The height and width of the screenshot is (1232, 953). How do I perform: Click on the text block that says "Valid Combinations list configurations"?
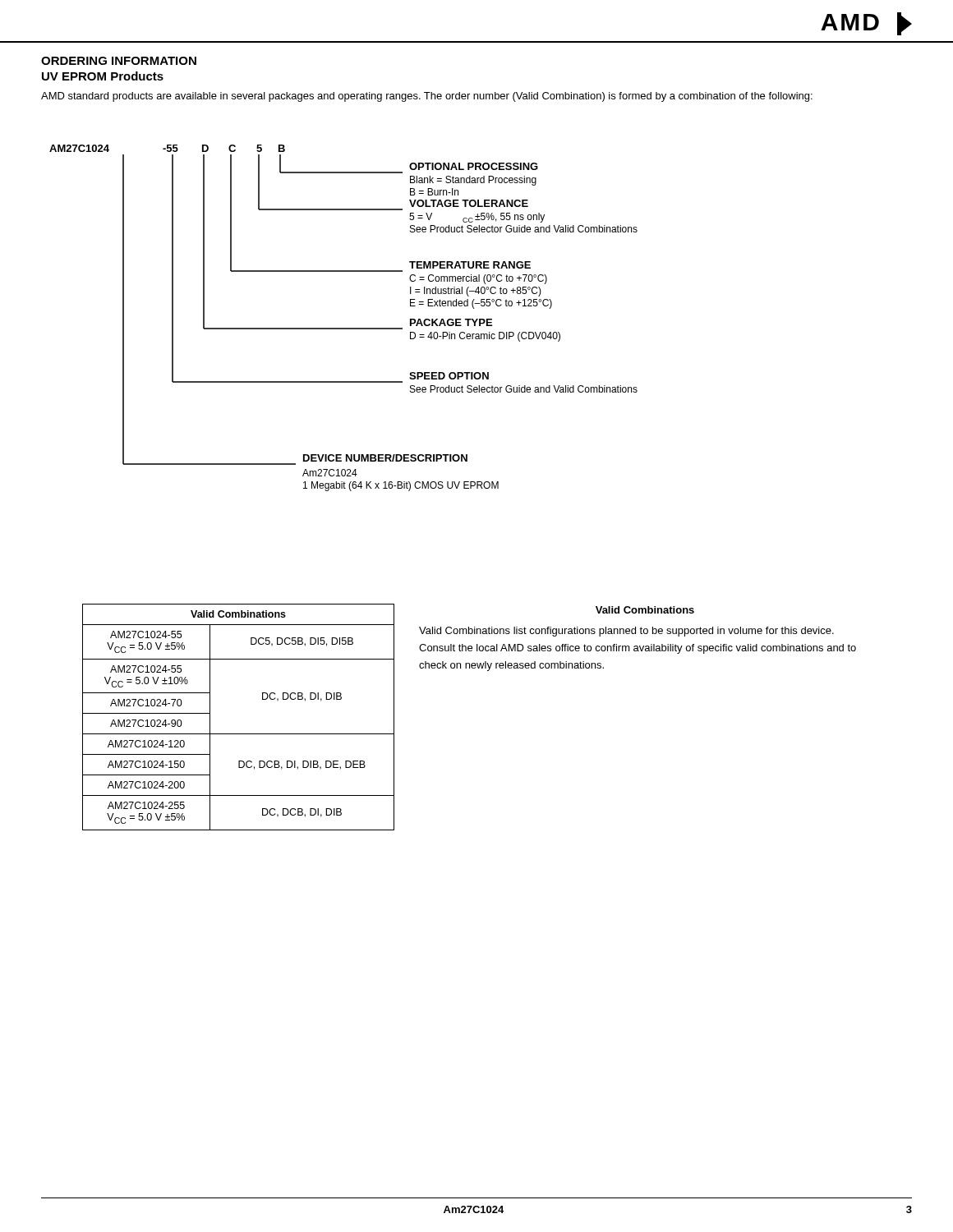(638, 647)
